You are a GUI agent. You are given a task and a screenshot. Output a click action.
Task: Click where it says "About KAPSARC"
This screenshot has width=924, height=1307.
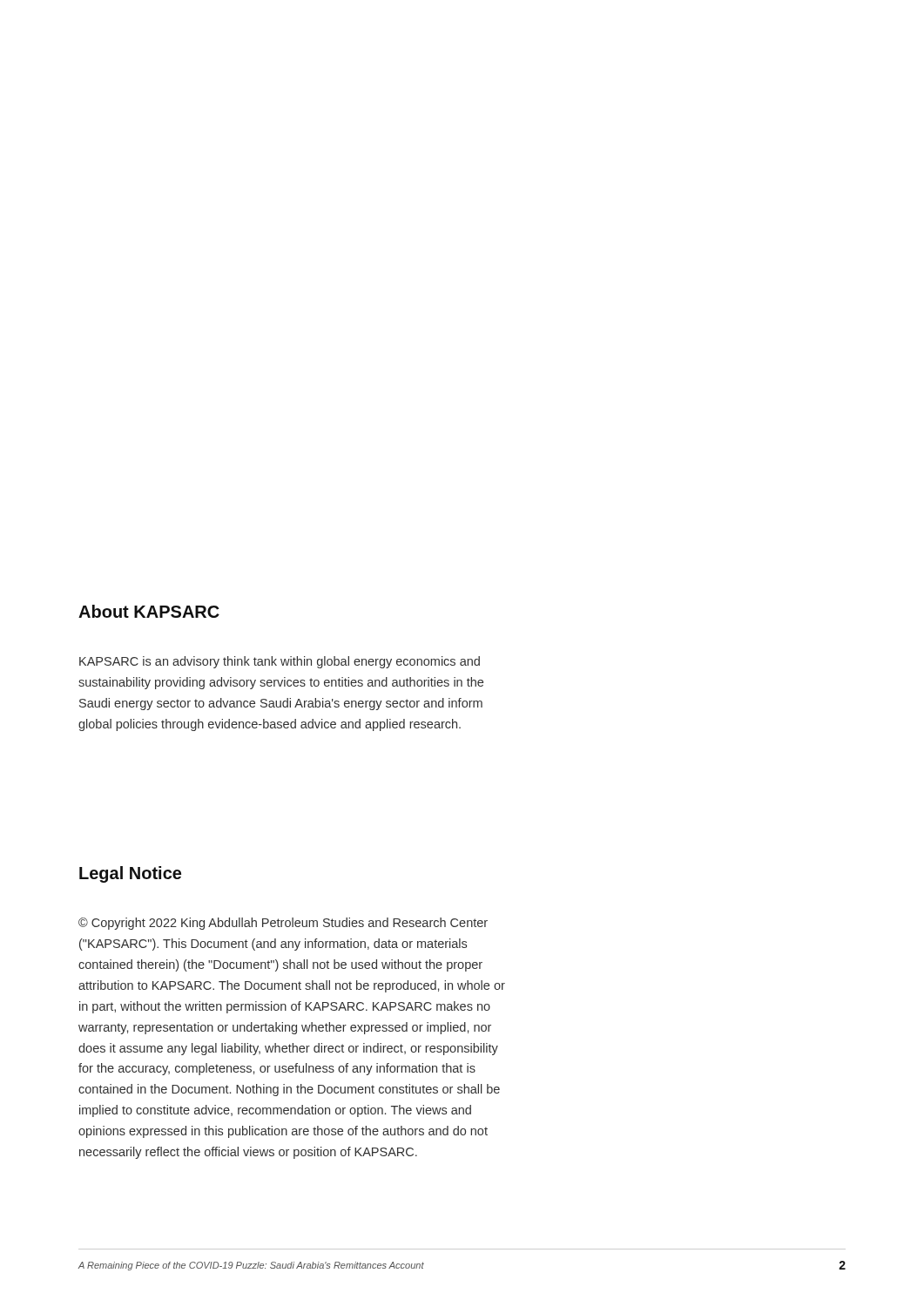149,612
